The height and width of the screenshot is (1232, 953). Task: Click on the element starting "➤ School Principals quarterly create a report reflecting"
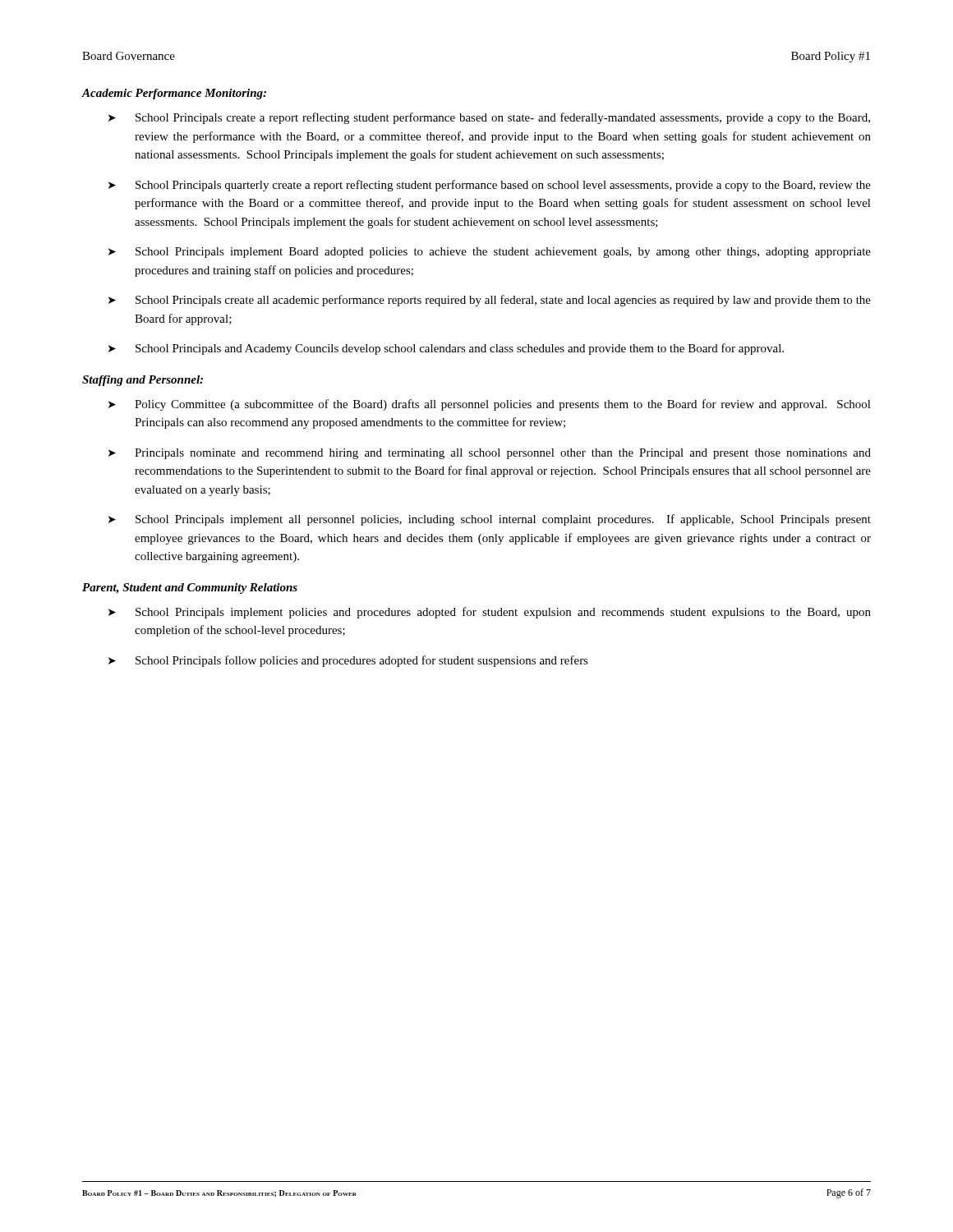tap(489, 203)
